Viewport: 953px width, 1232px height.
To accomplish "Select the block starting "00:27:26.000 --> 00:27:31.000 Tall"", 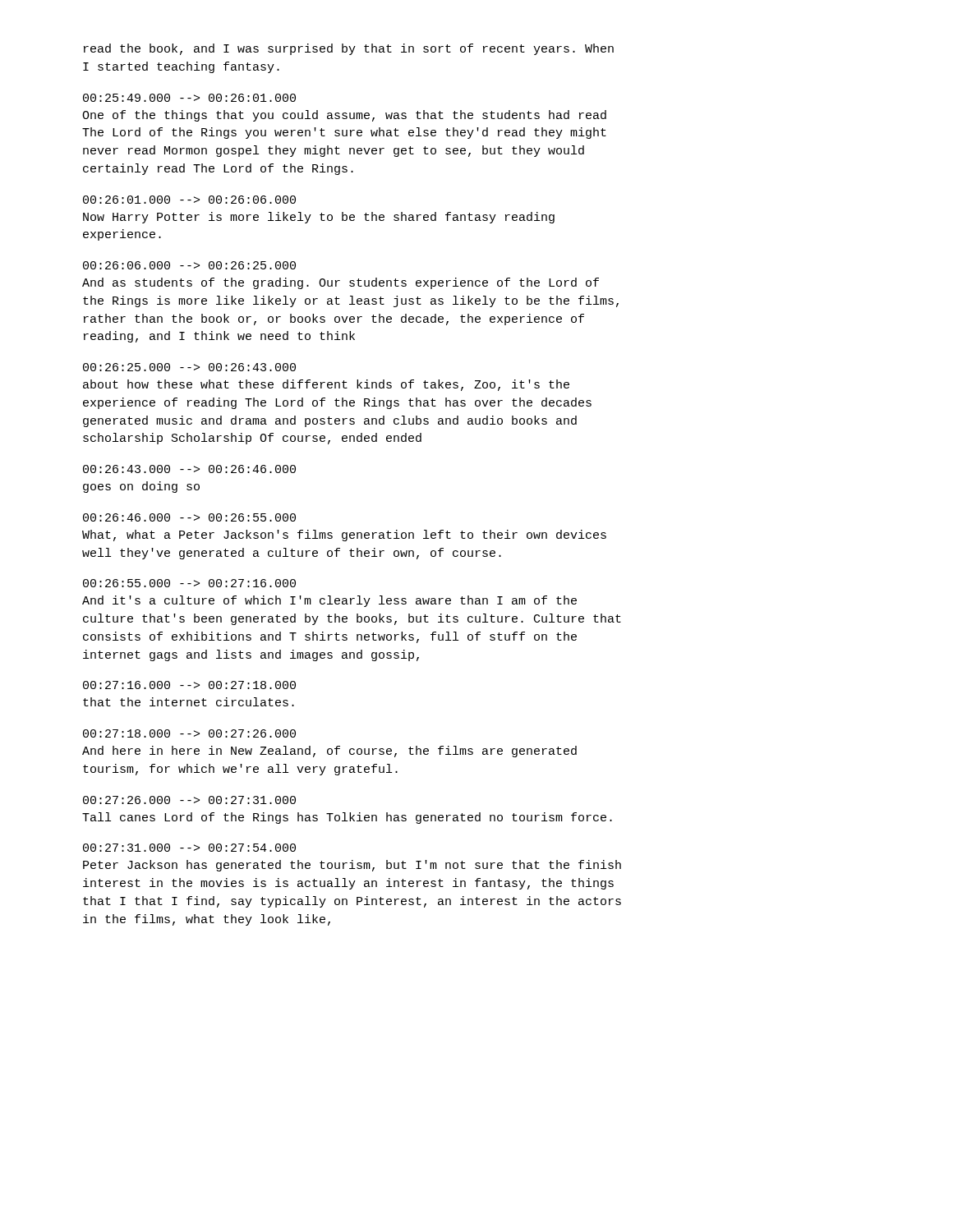I will point(476,811).
